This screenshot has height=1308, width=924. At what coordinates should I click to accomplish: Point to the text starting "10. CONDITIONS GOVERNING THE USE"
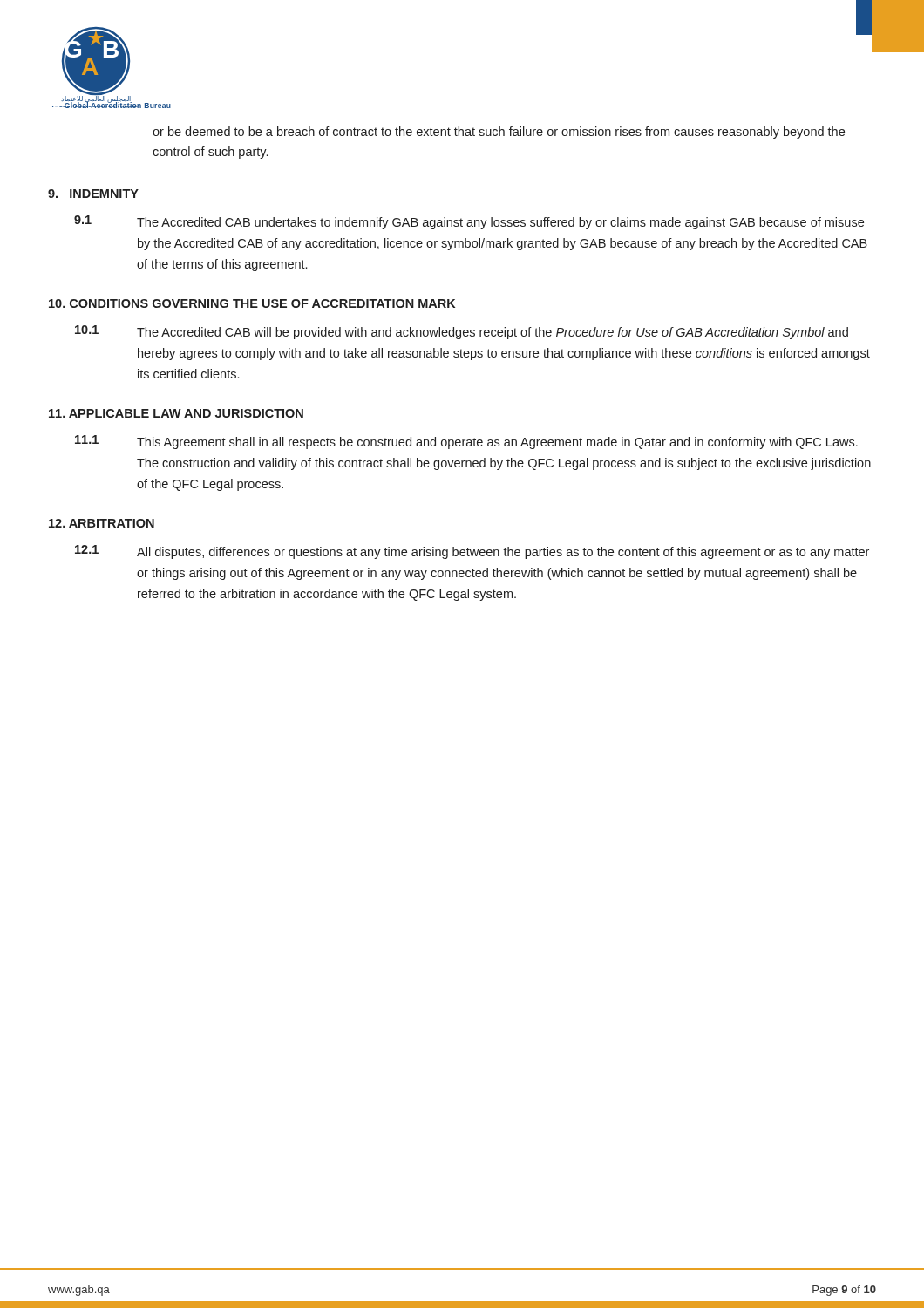tap(252, 304)
